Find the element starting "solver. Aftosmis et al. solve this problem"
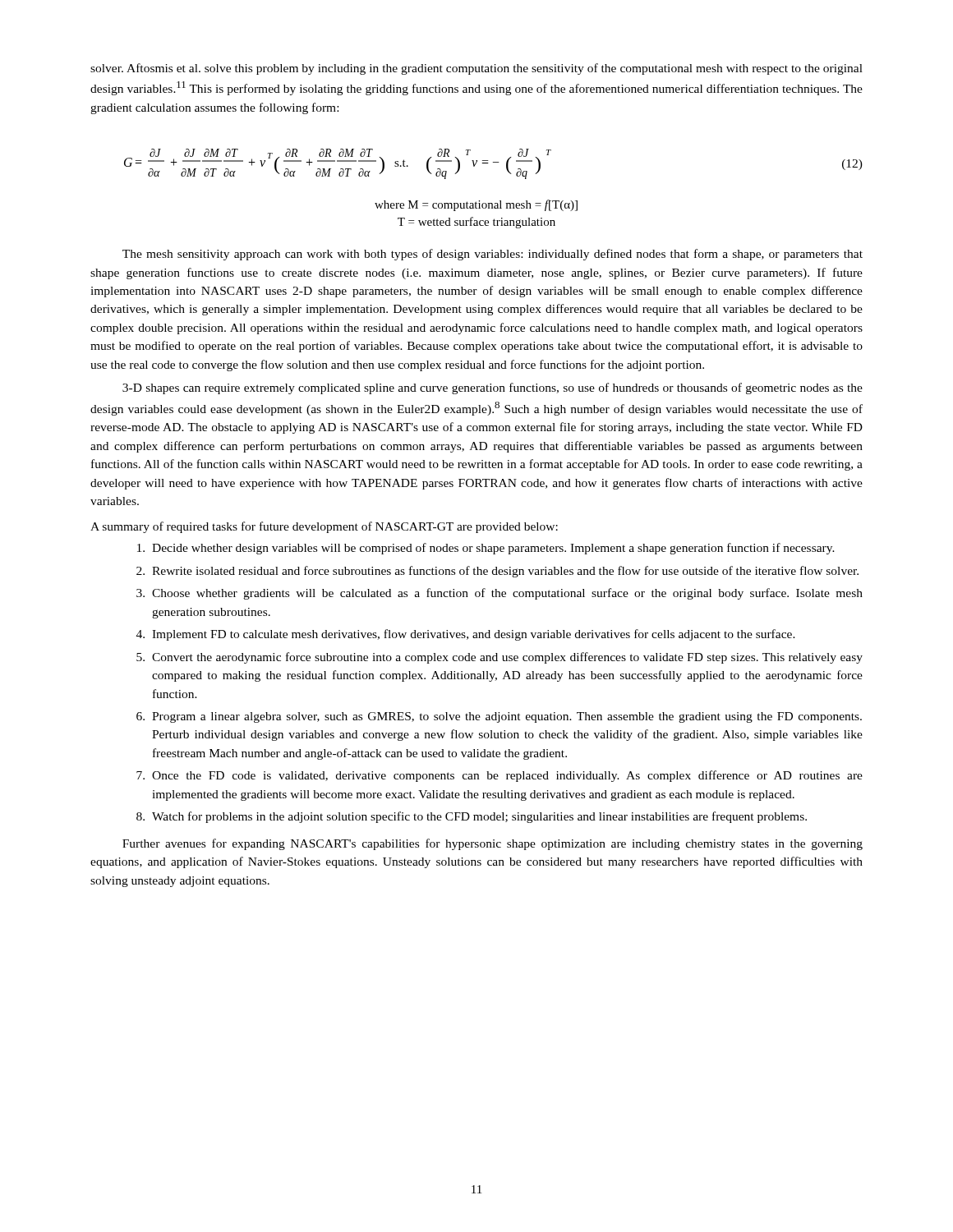 (x=476, y=88)
